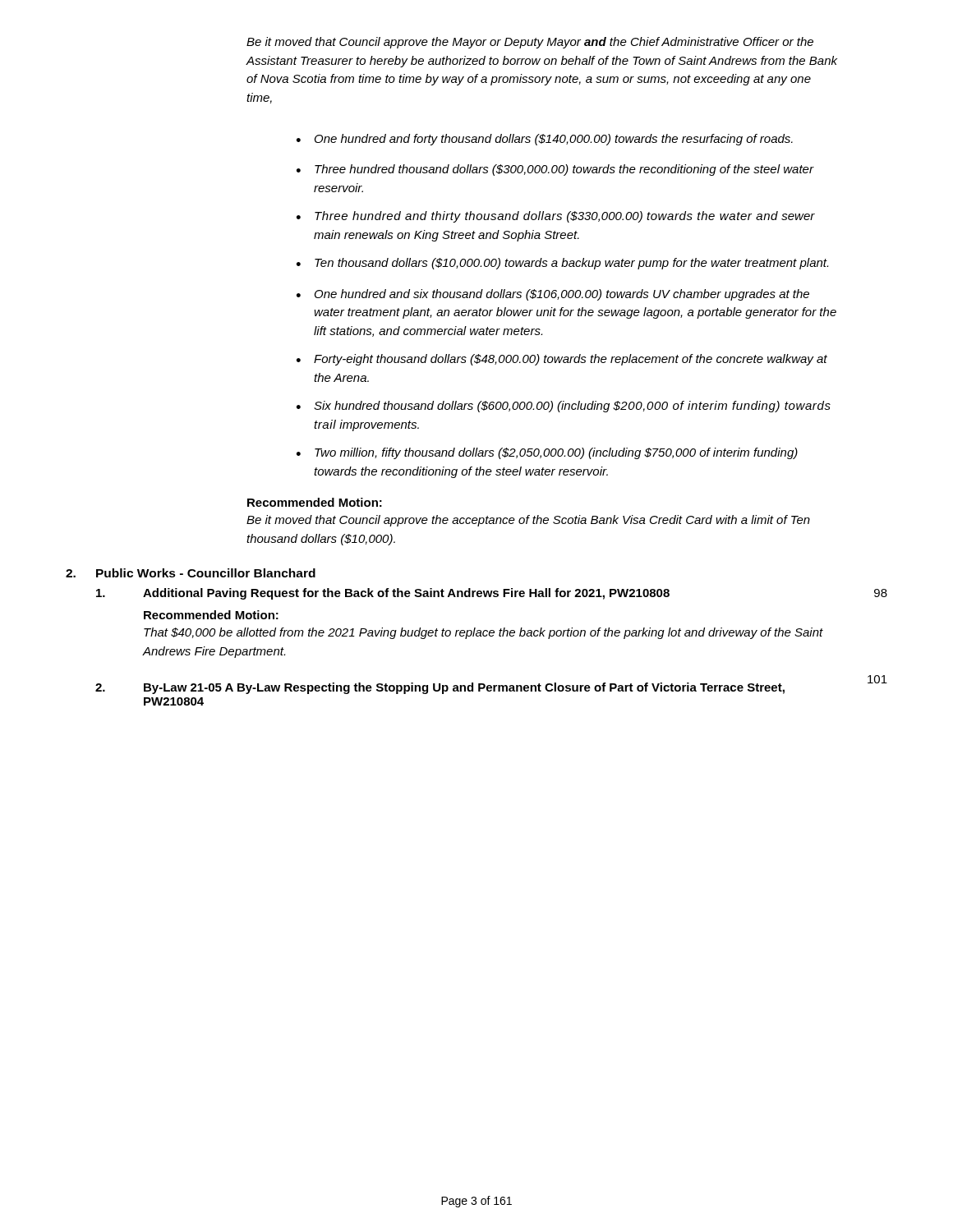The width and height of the screenshot is (953, 1232).
Task: Locate the section header containing "2. By-Law 21-05 A By-Law Respecting"
Action: coord(456,694)
